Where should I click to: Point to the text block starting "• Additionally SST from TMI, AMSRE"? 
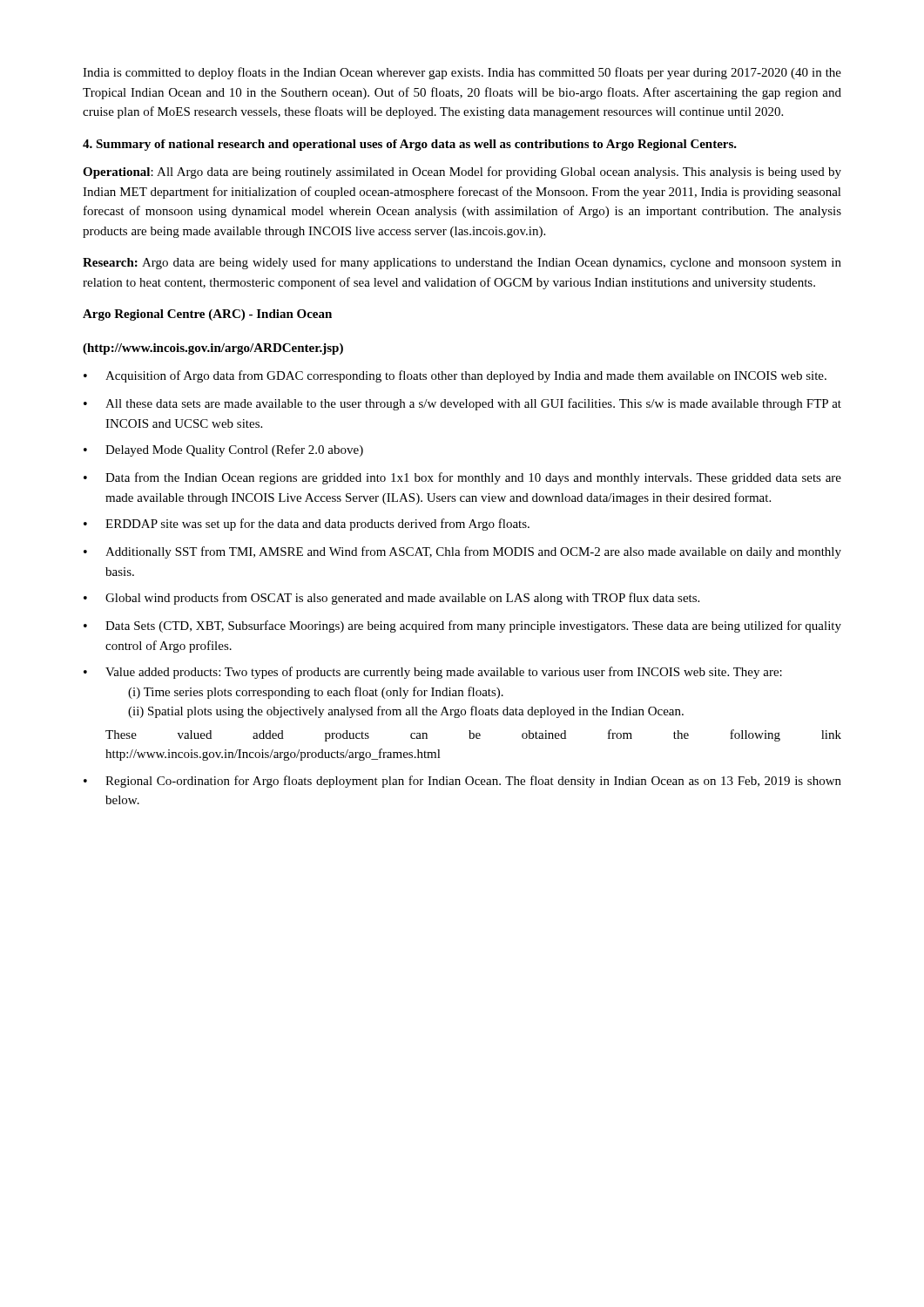click(462, 562)
